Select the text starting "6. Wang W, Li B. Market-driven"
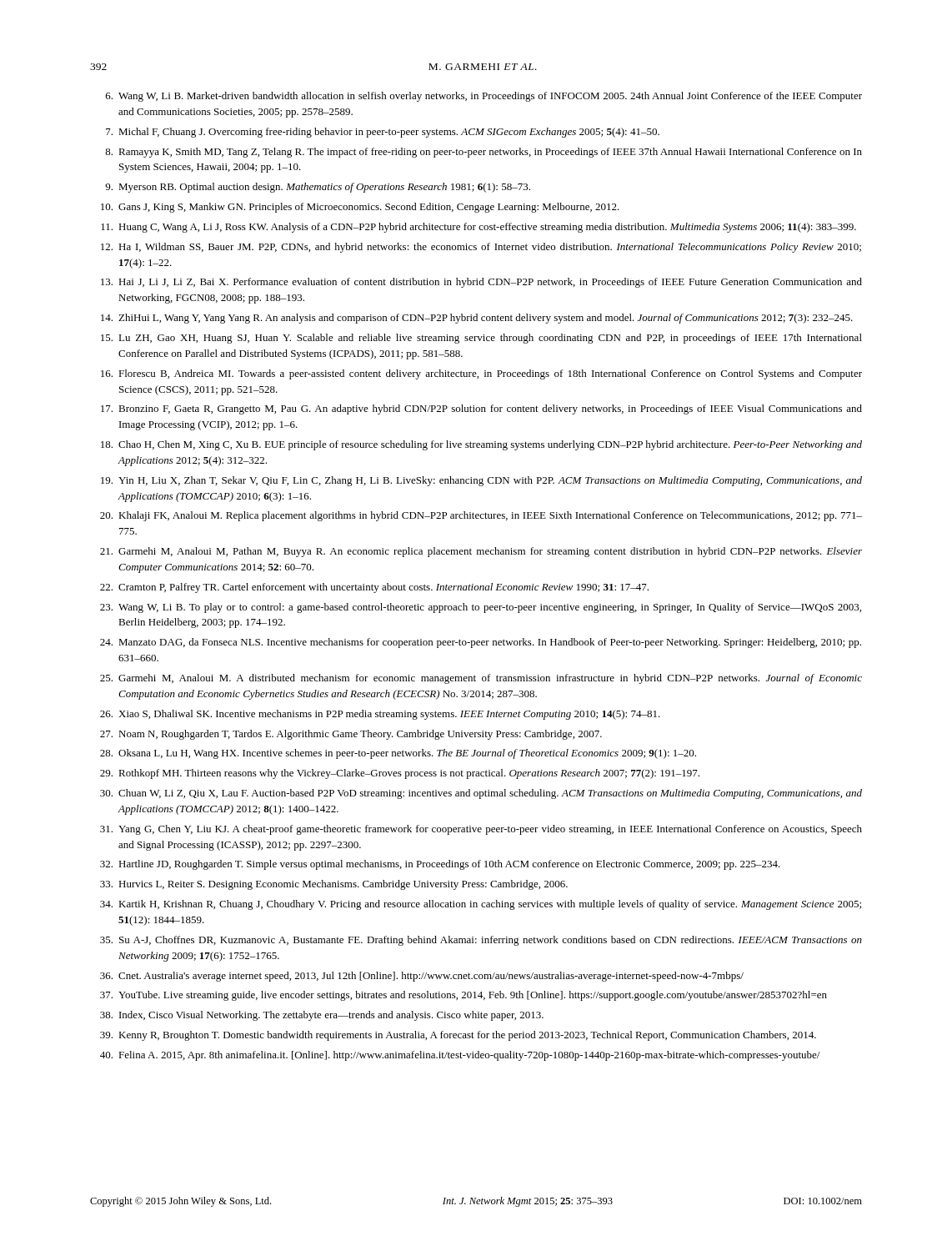This screenshot has height=1251, width=952. (x=476, y=104)
